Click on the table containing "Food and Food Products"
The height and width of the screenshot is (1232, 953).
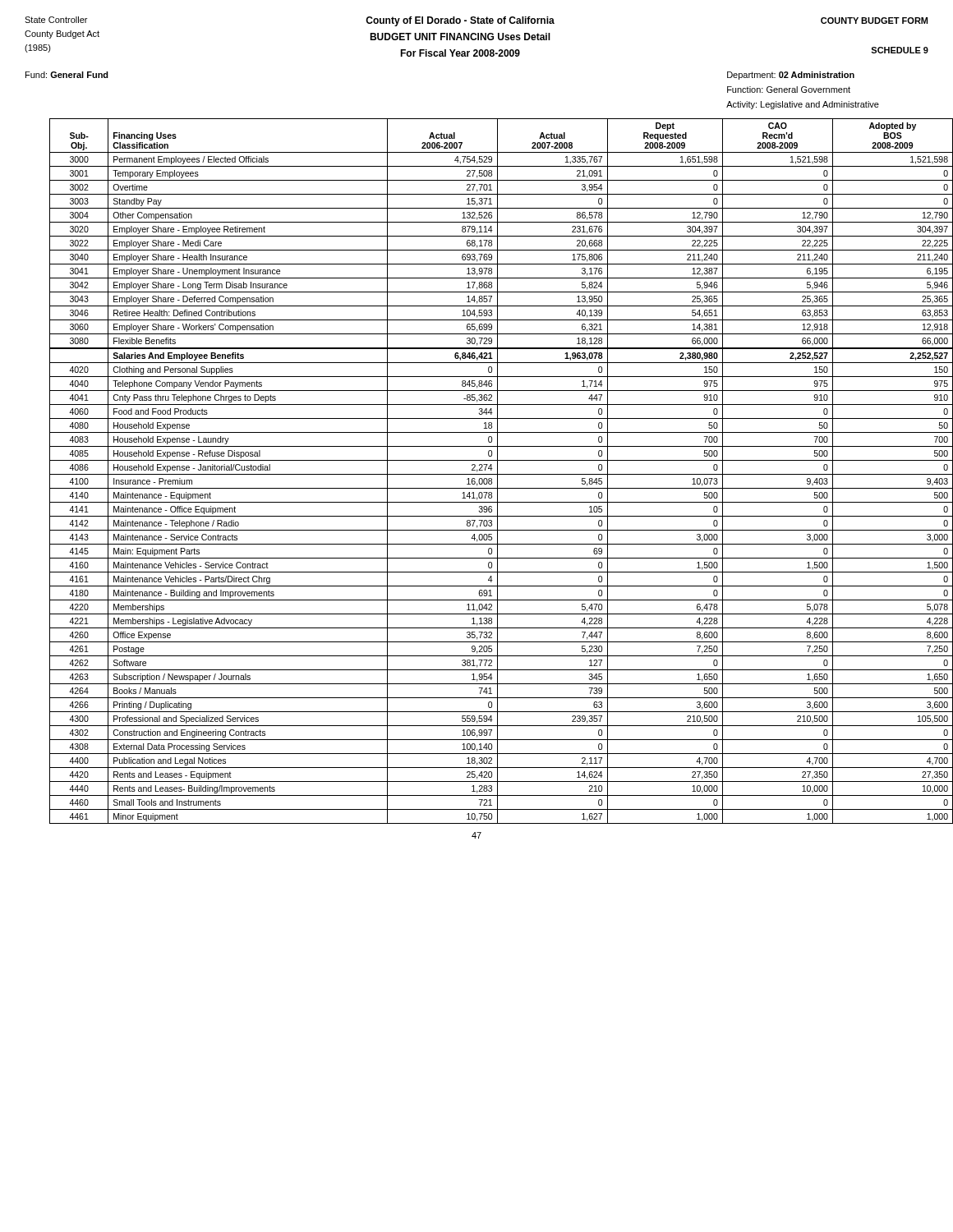pyautogui.click(x=476, y=471)
